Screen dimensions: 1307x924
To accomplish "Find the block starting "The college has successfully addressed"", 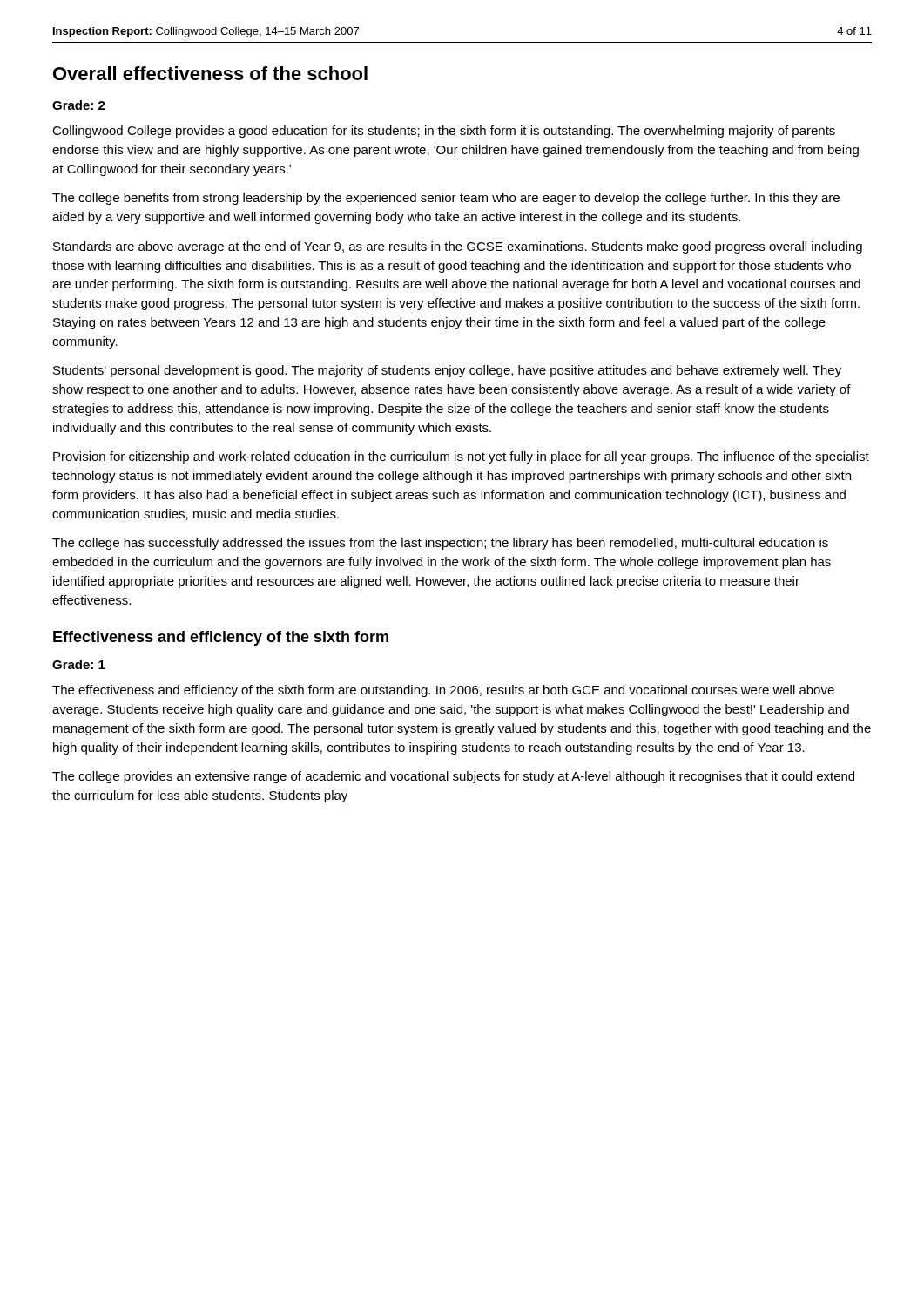I will [462, 571].
